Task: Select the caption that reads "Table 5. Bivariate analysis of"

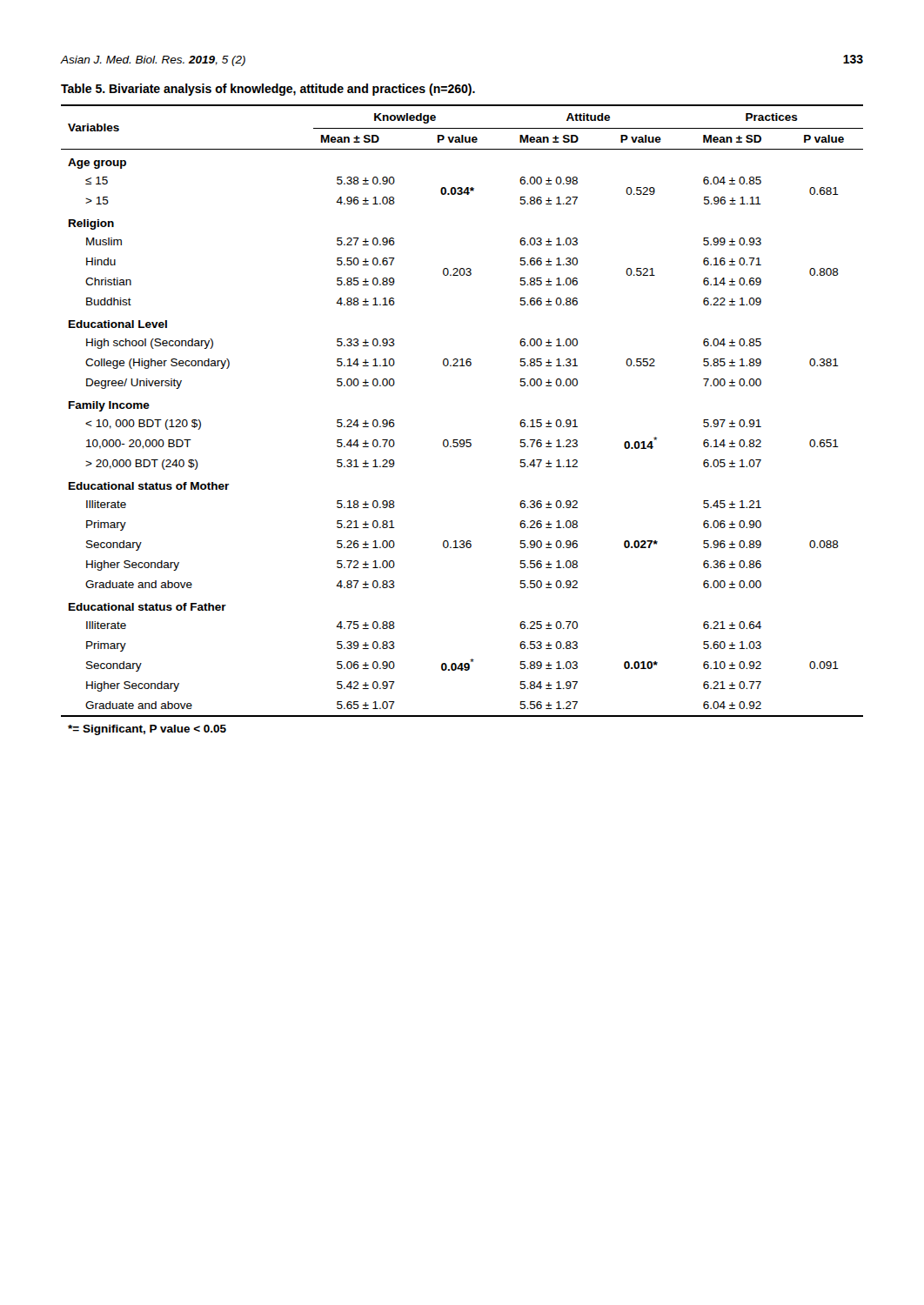Action: 268,89
